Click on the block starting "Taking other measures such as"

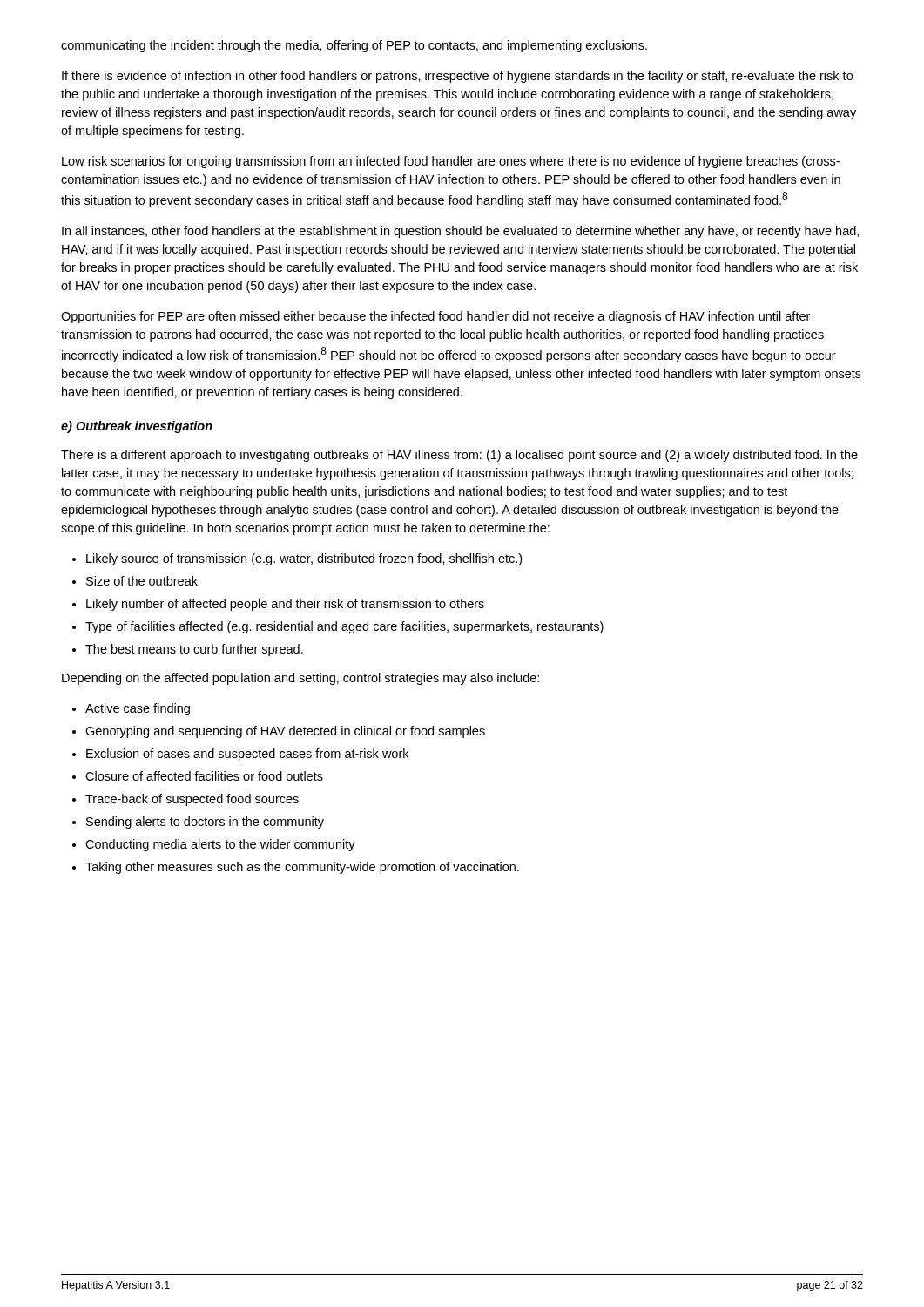click(303, 867)
